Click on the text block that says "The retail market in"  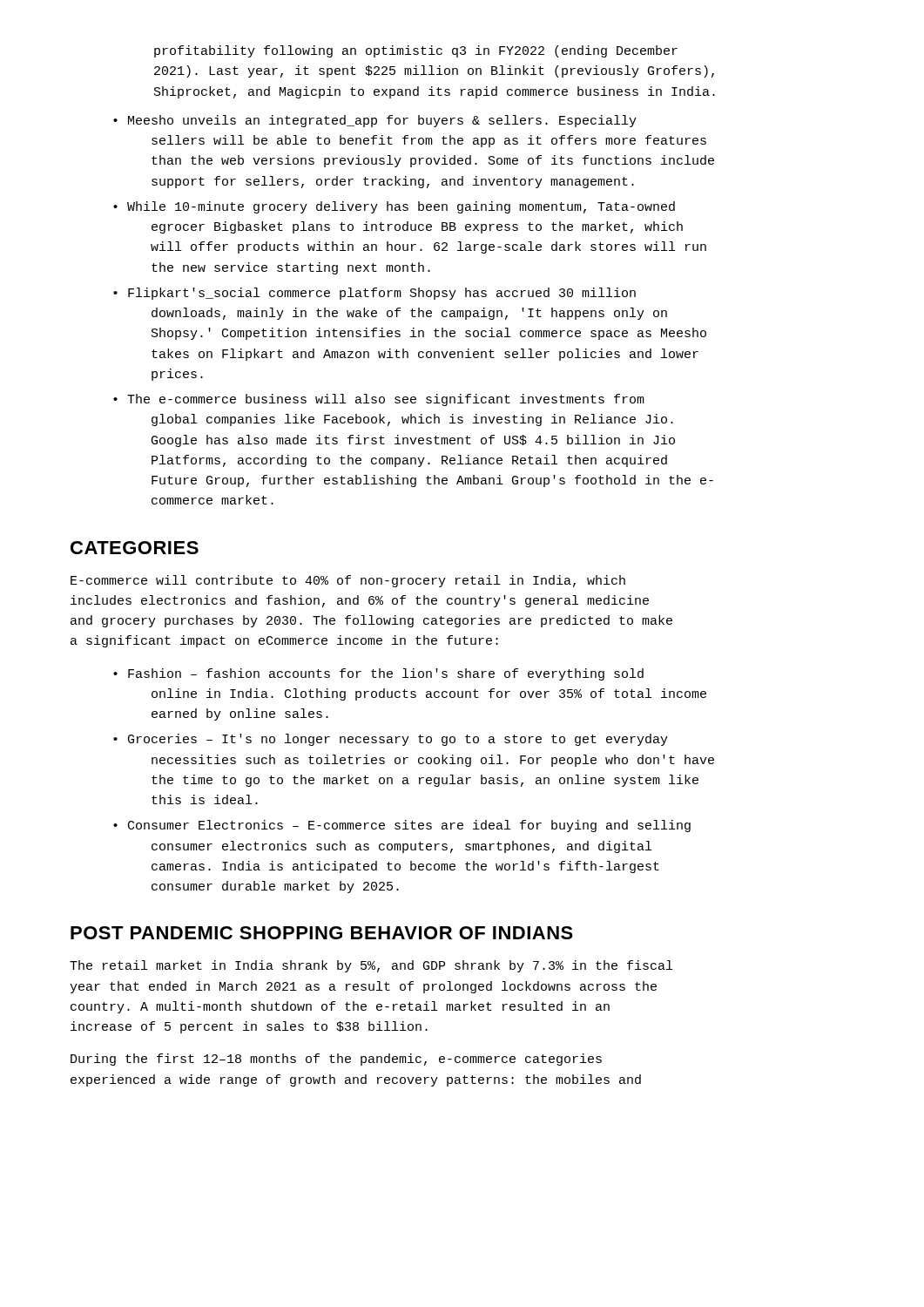coord(462,998)
